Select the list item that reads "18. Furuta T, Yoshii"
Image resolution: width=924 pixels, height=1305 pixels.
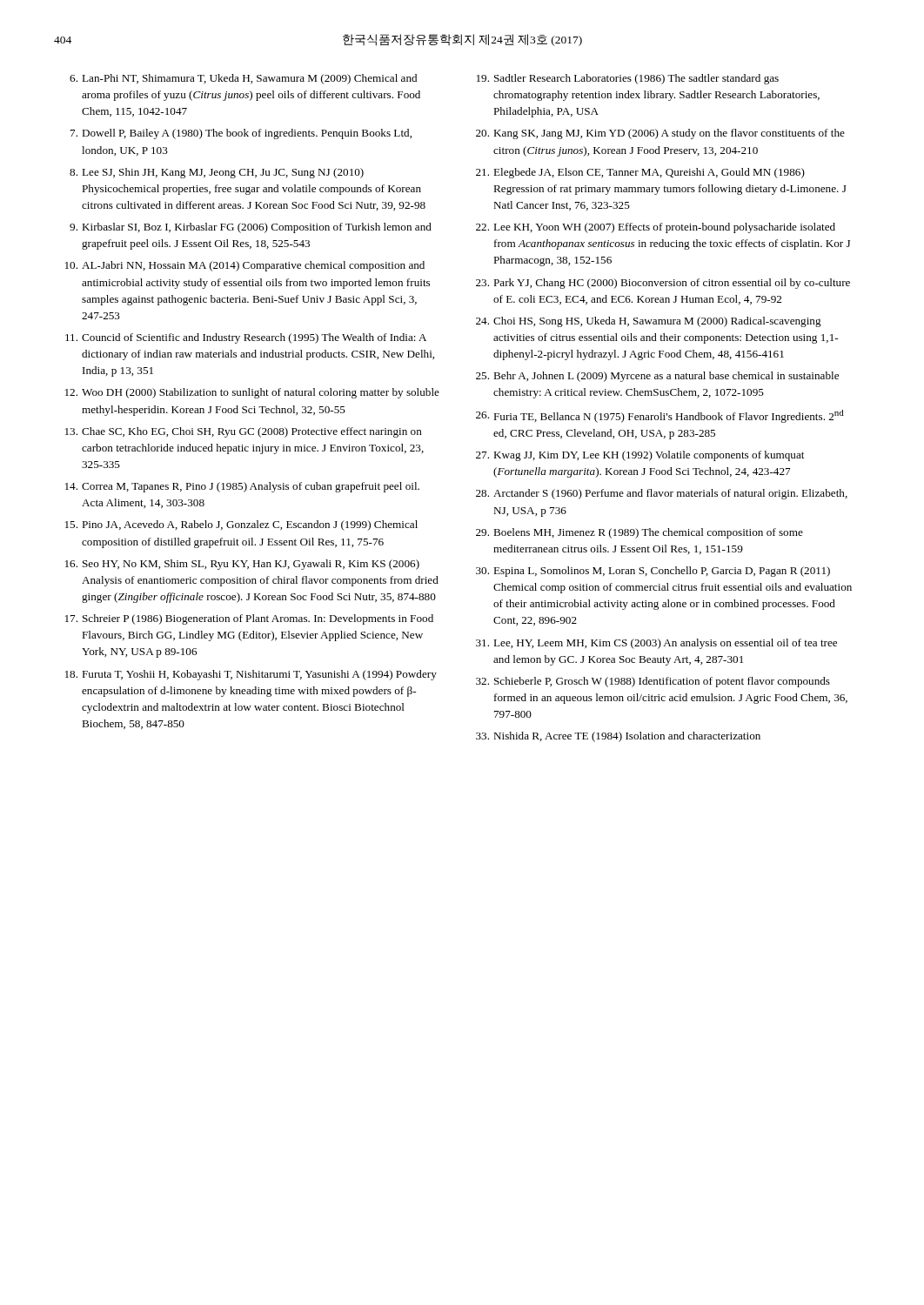pyautogui.click(x=248, y=698)
